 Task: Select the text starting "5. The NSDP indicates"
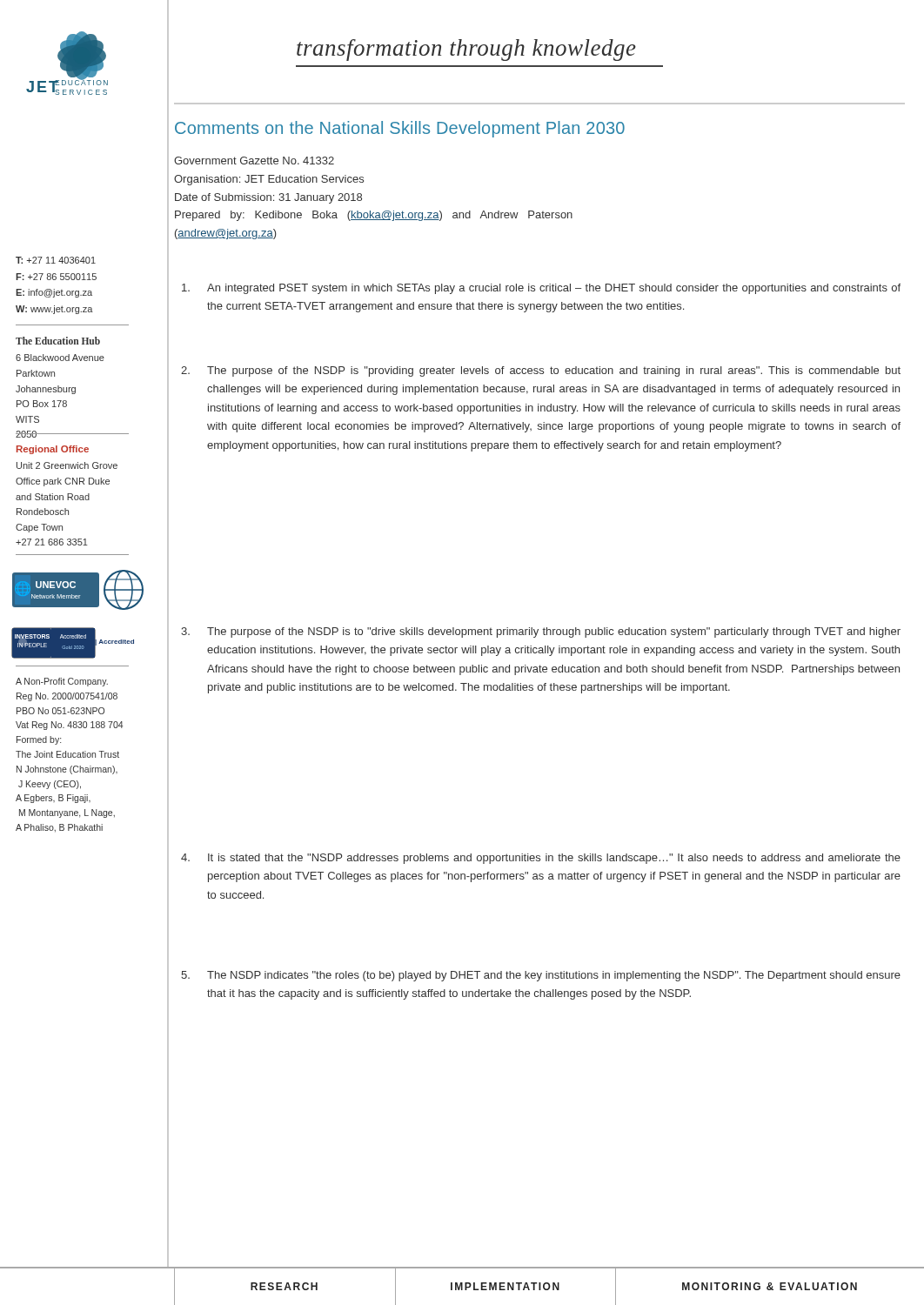[x=537, y=984]
